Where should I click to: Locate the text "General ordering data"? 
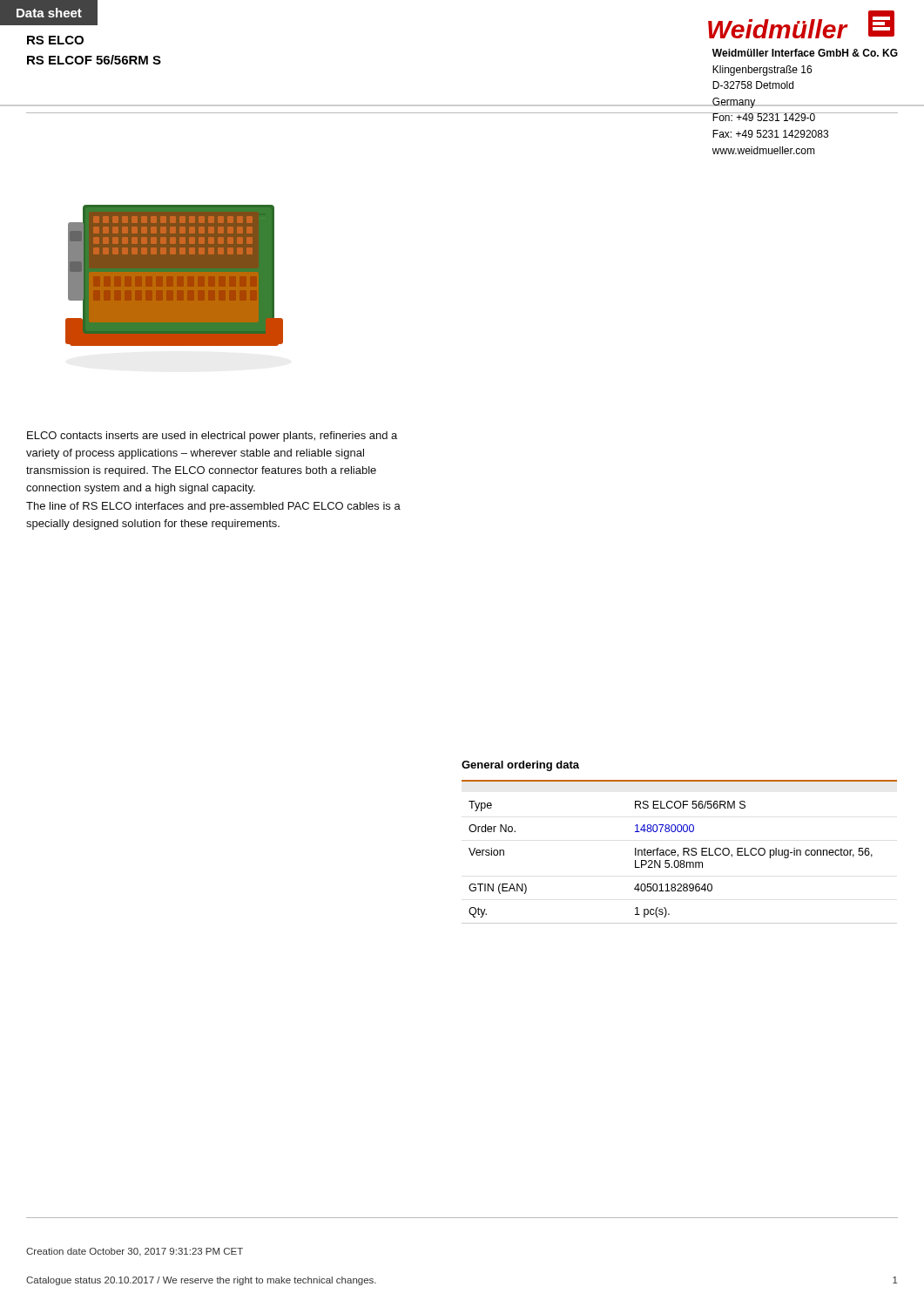[x=520, y=765]
